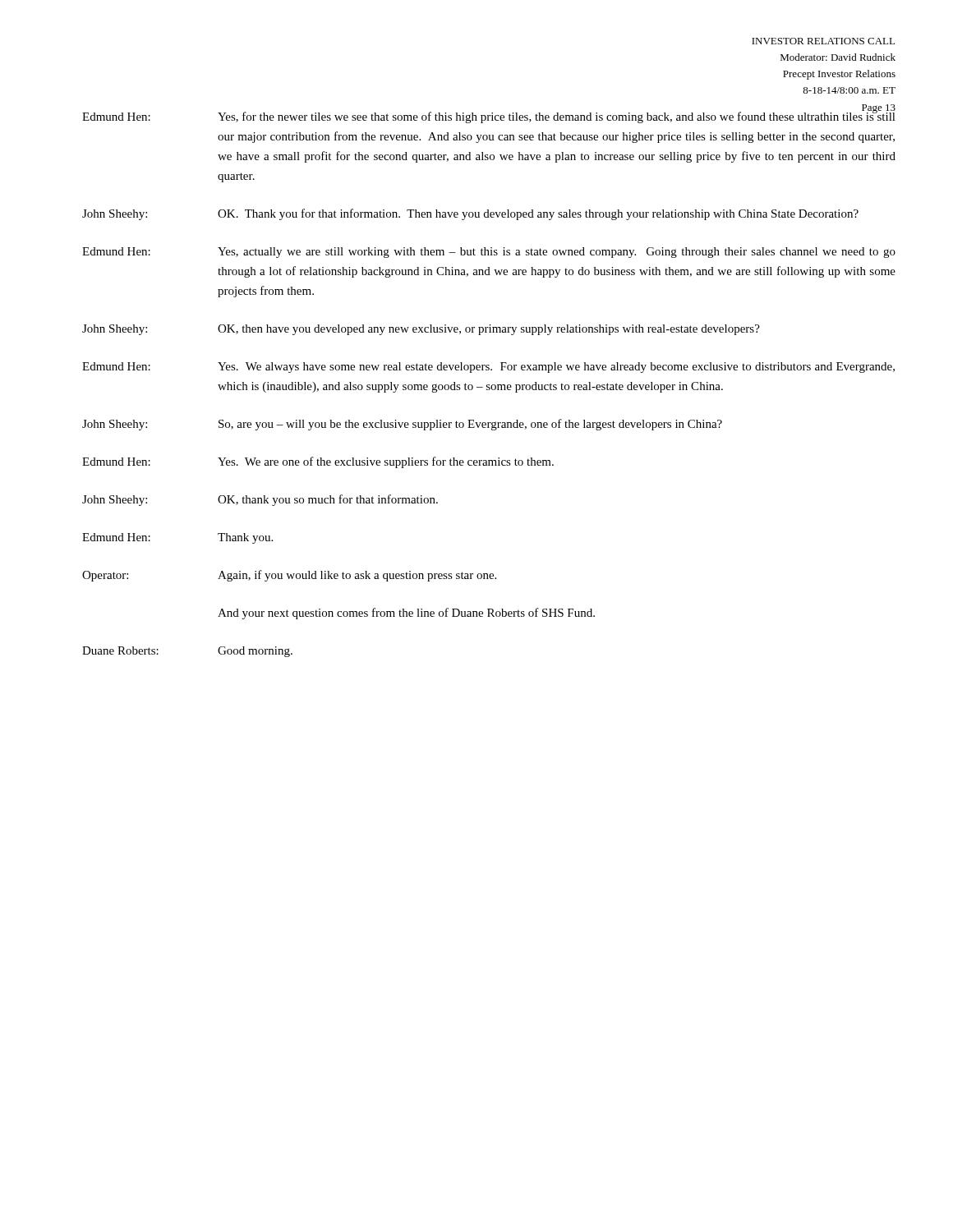Point to the block beginning "Edmund Hen: Yes. We always"
The image size is (953, 1232).
(x=489, y=376)
